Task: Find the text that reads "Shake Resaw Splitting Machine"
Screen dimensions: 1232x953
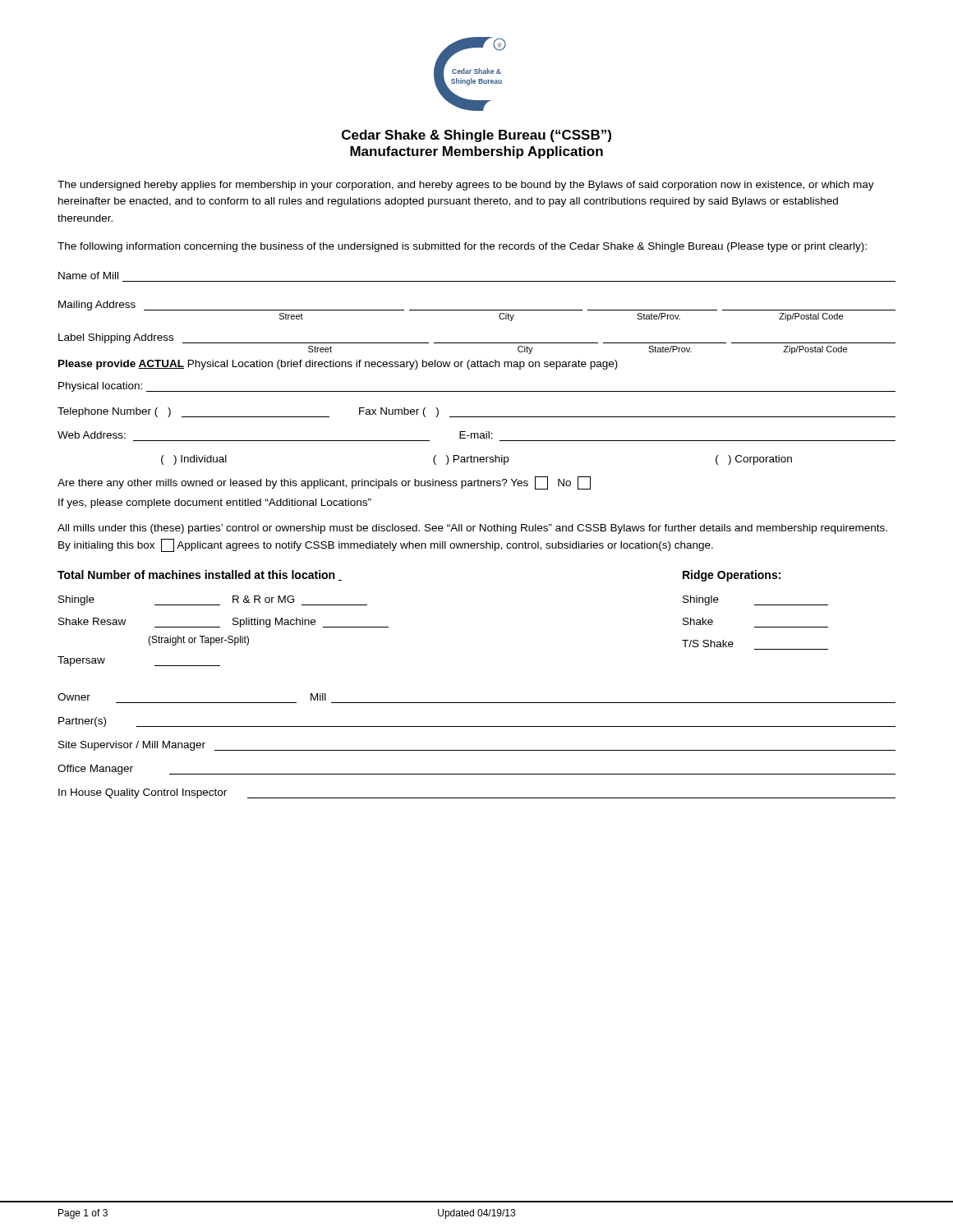Action: coord(223,620)
